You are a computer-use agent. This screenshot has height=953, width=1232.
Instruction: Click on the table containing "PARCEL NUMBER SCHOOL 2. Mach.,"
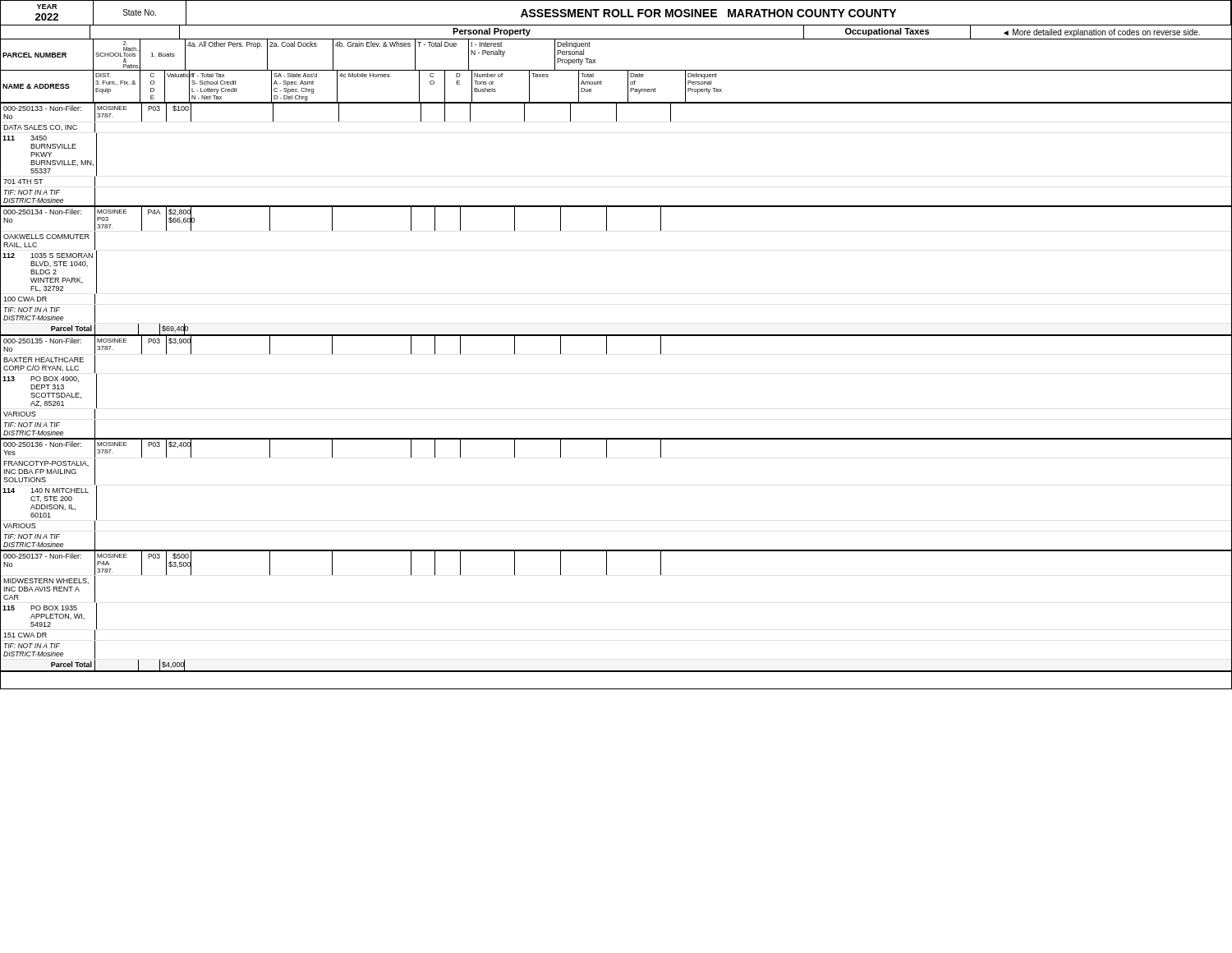(x=616, y=55)
